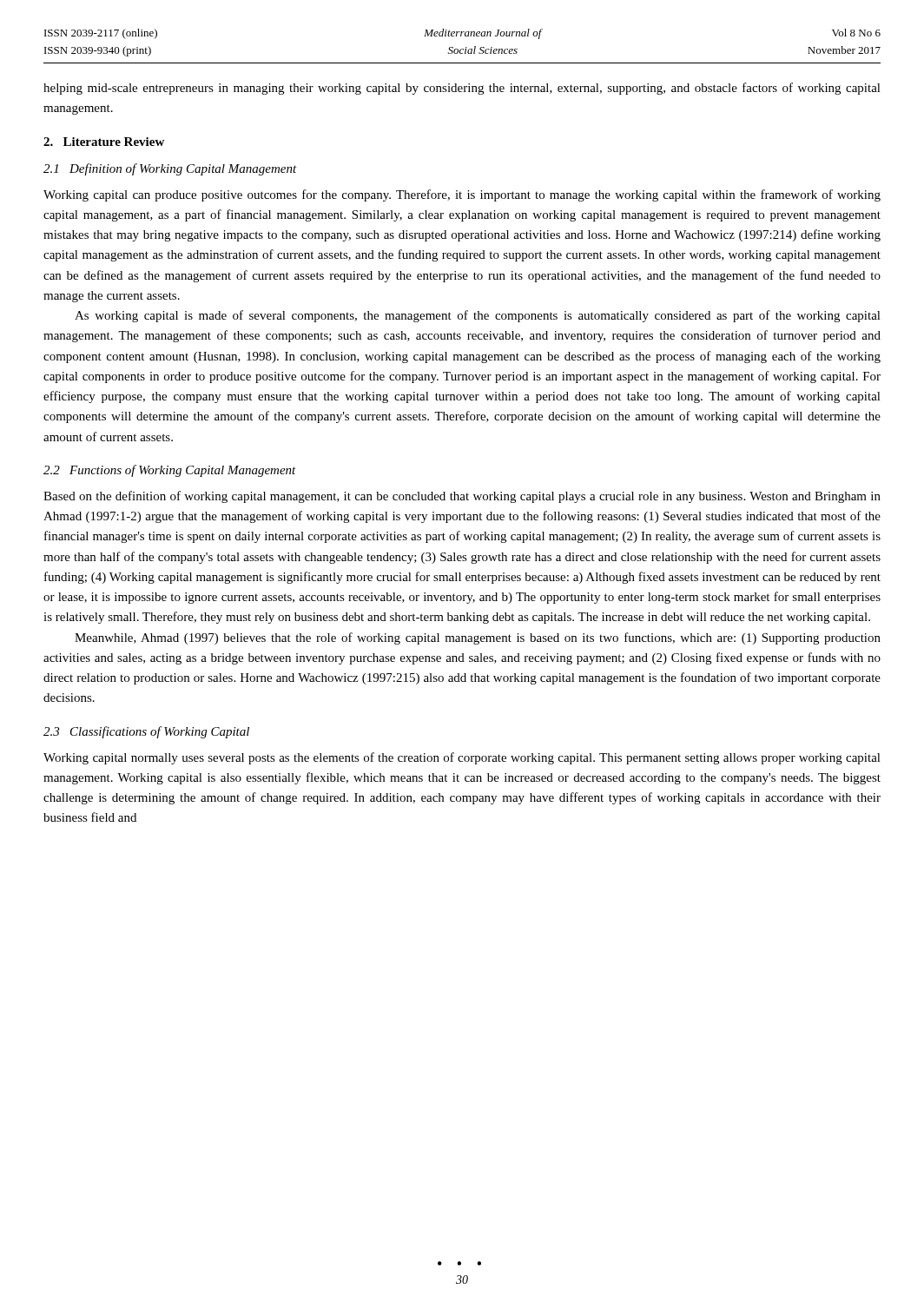Image resolution: width=924 pixels, height=1303 pixels.
Task: Click on the text starting "2.3 Classifications of Working Capital"
Action: pyautogui.click(x=147, y=731)
